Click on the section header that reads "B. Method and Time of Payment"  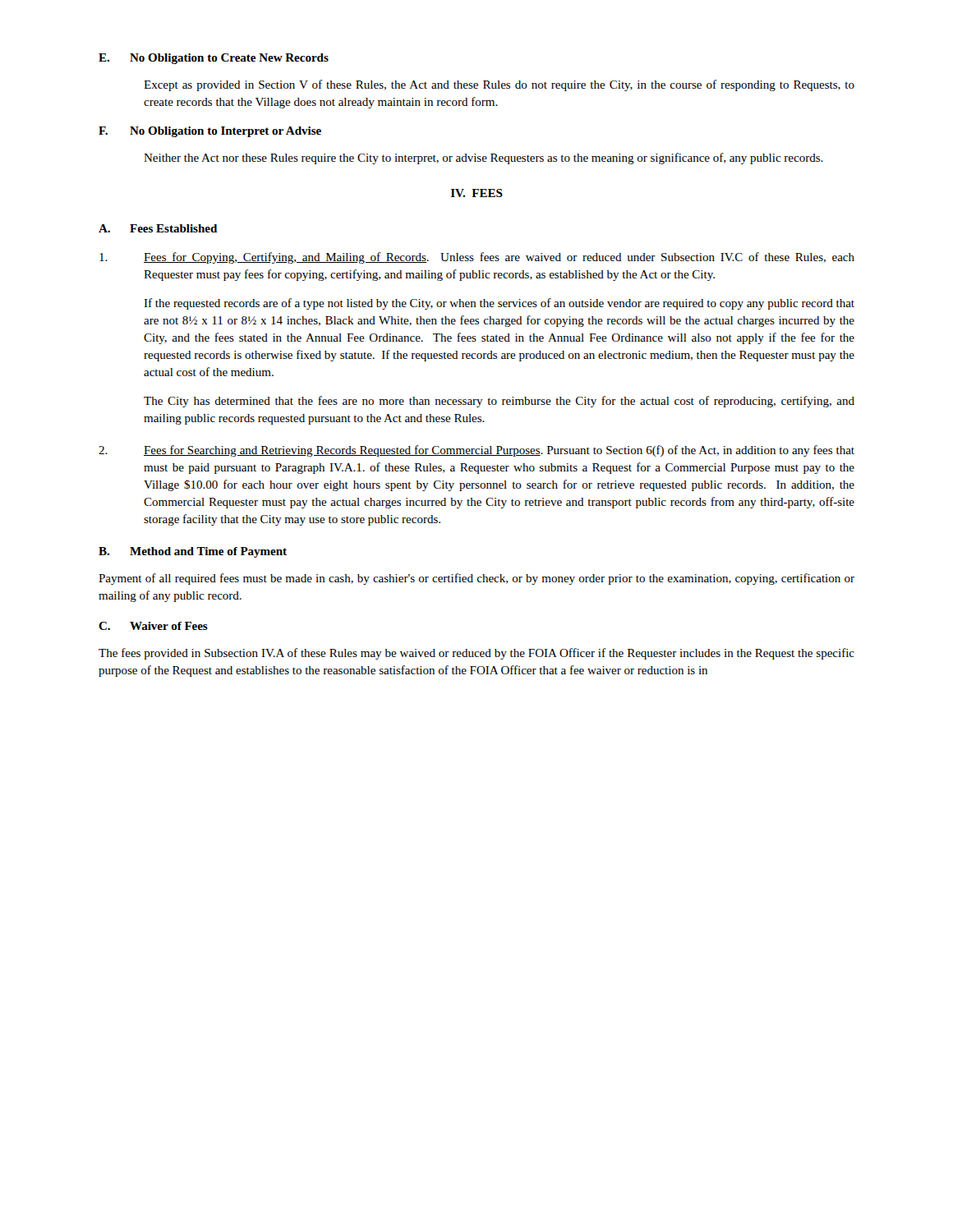point(193,552)
